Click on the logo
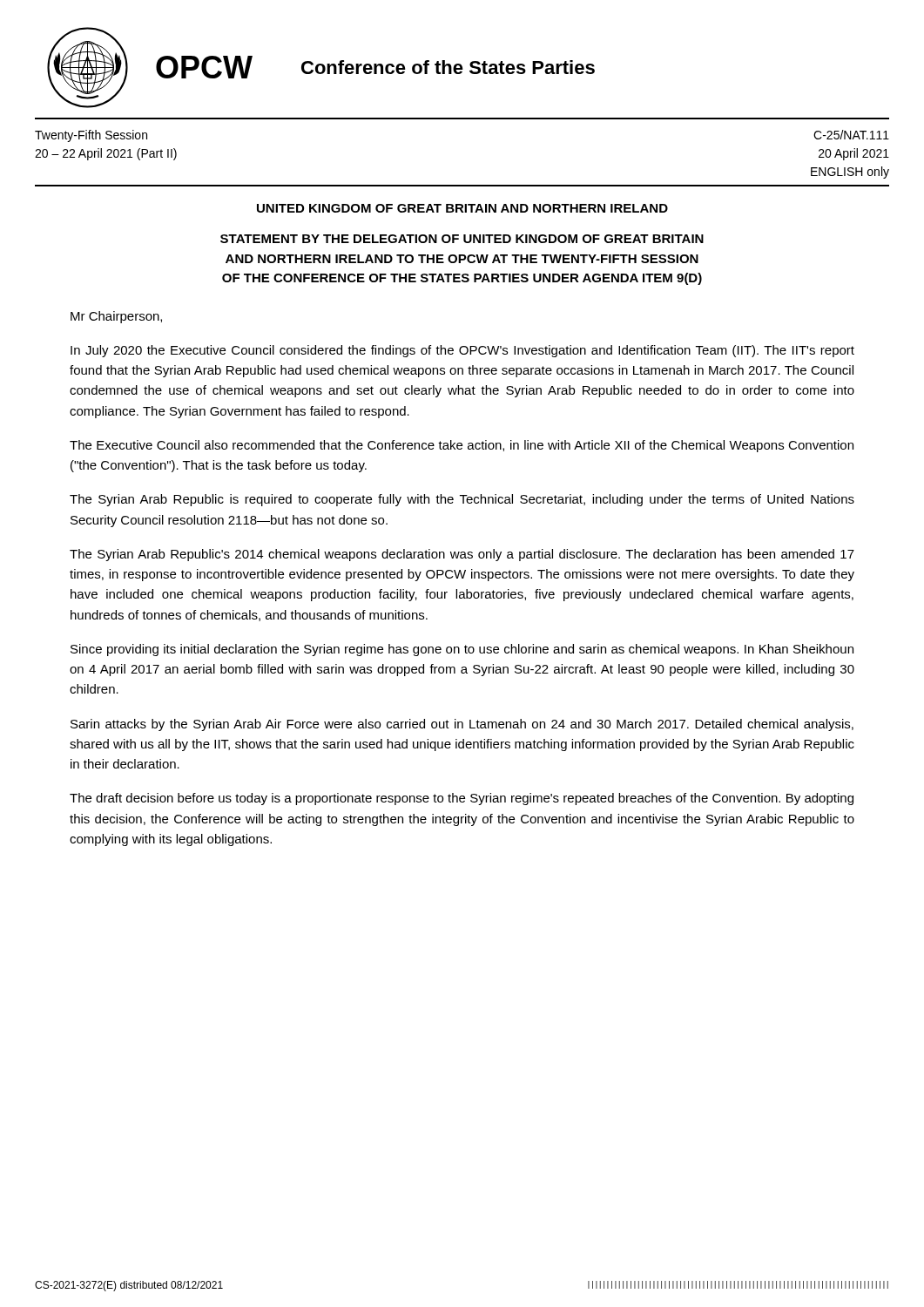The width and height of the screenshot is (924, 1307). 87,68
